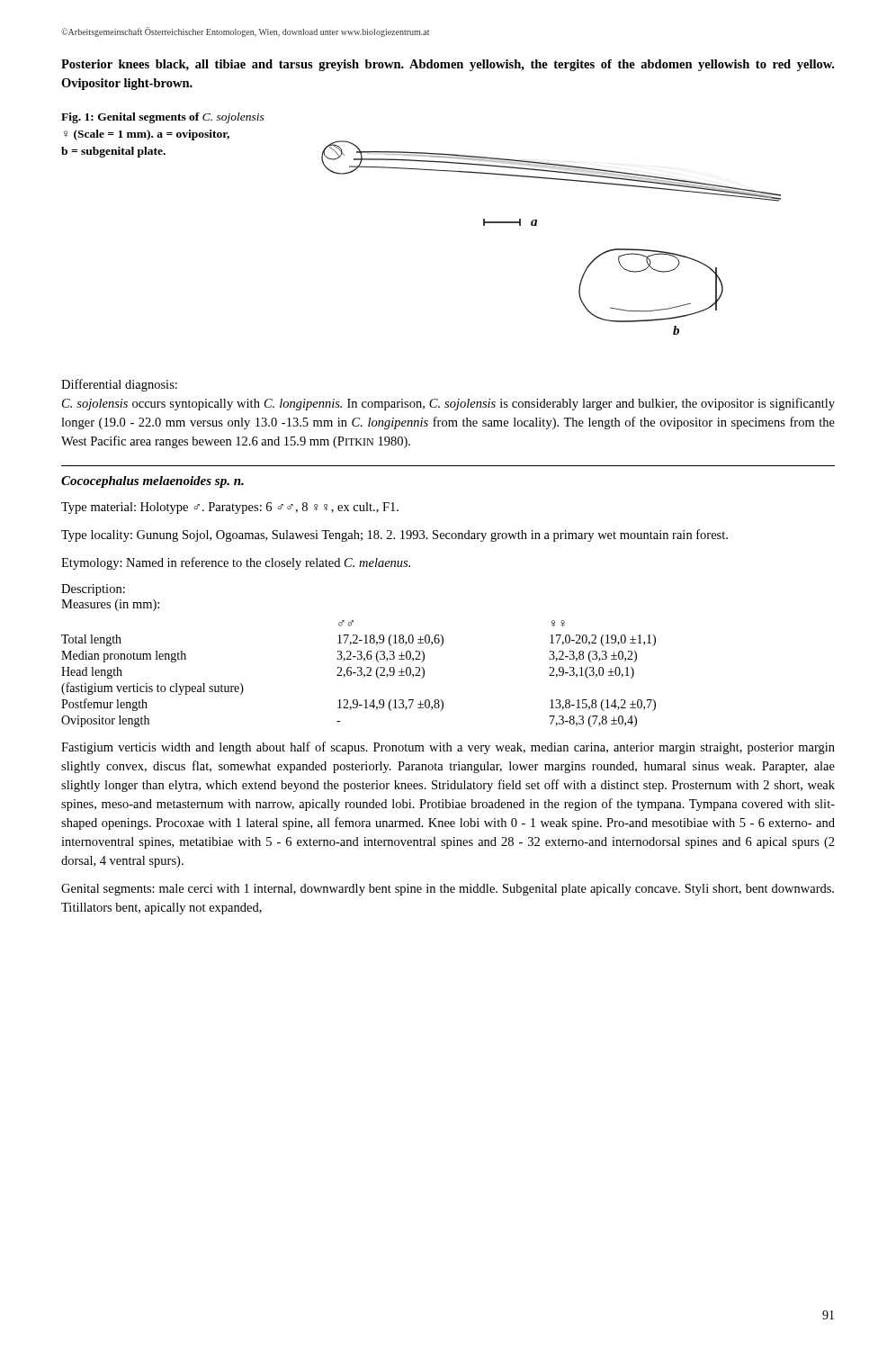Select the passage starting "Type locality: Gunung Sojol, Ogoamas,"
This screenshot has width=896, height=1350.
click(x=395, y=535)
